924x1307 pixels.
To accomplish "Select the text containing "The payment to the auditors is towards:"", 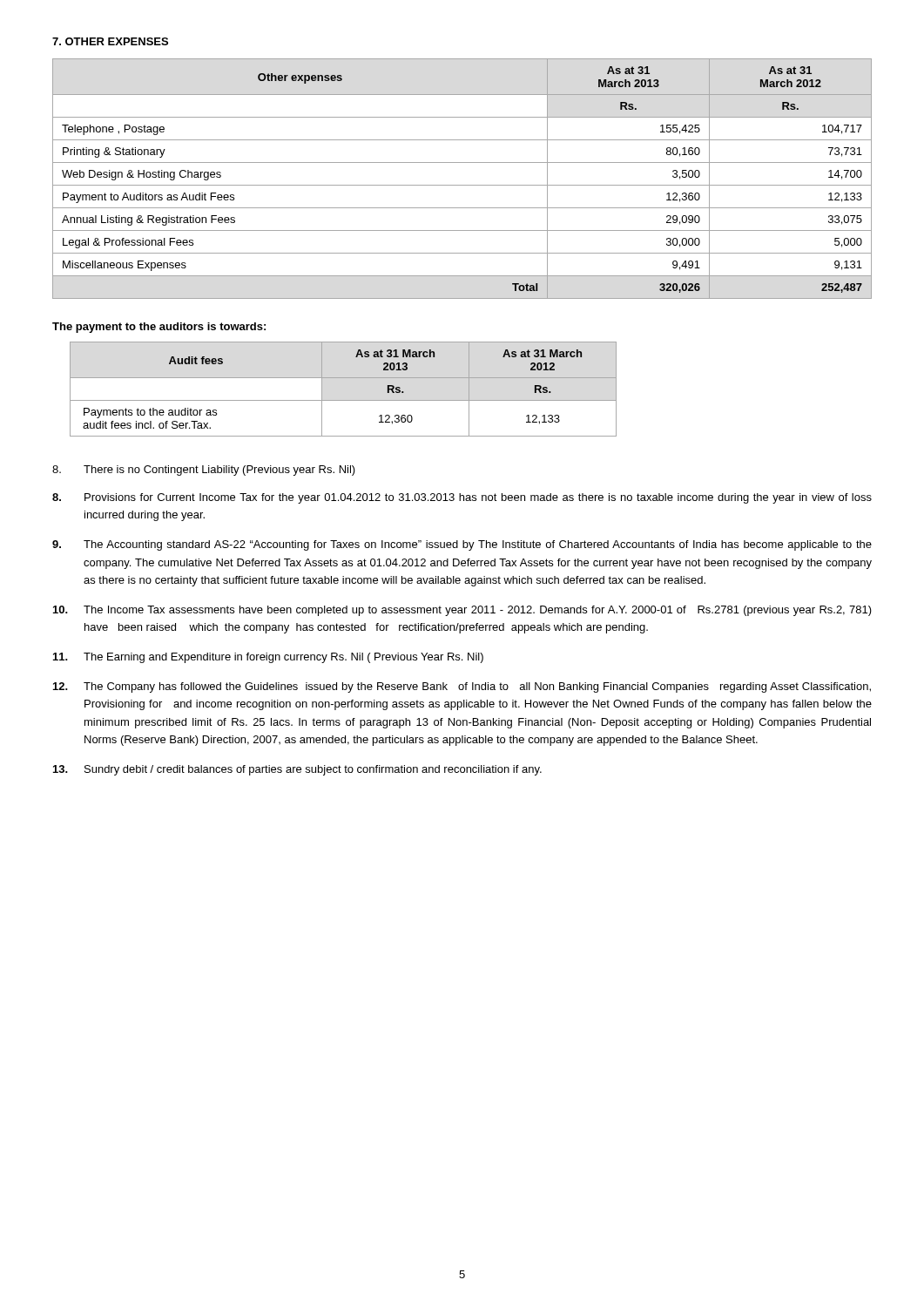I will [160, 326].
